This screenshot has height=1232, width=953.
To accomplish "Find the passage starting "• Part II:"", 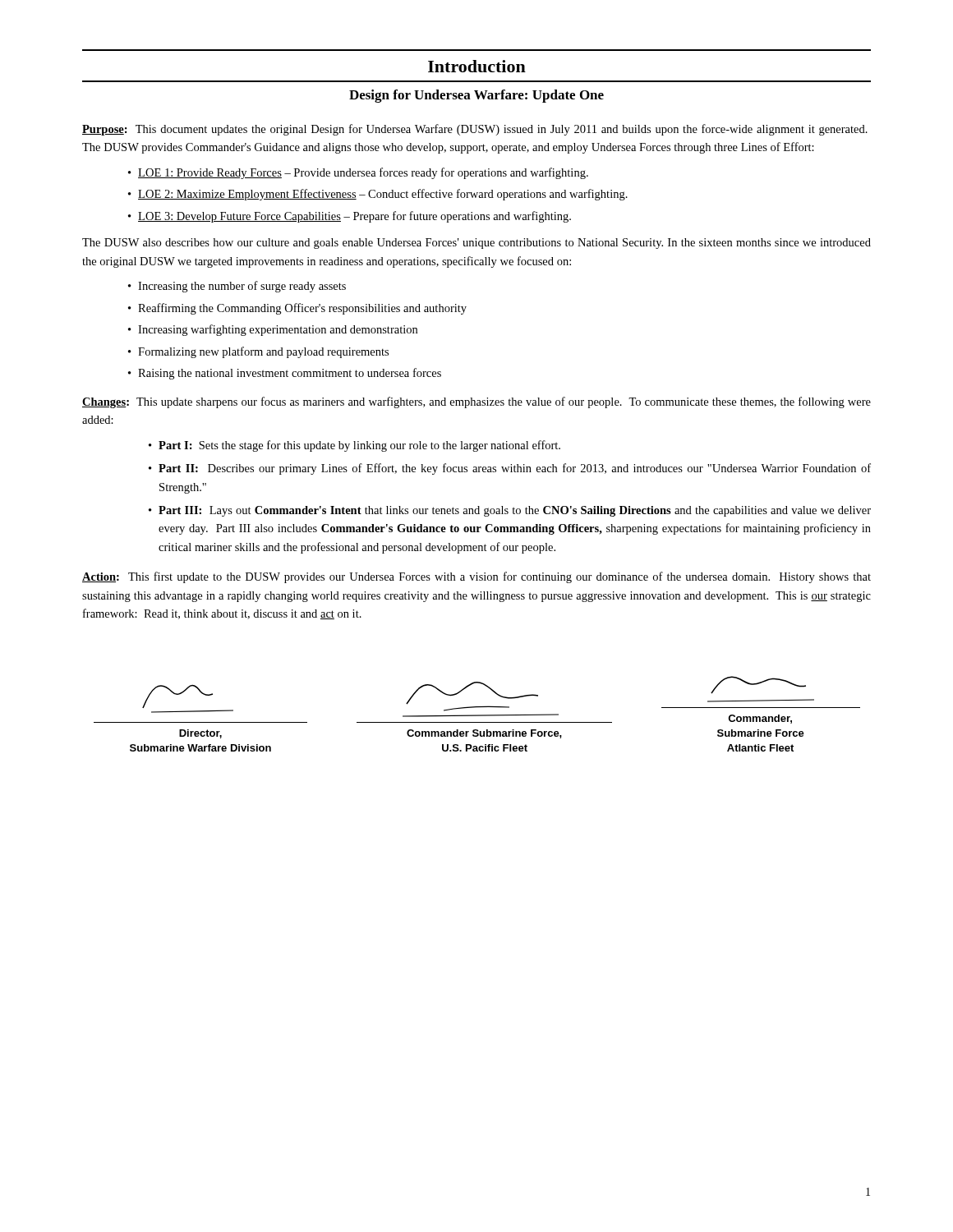I will (509, 478).
